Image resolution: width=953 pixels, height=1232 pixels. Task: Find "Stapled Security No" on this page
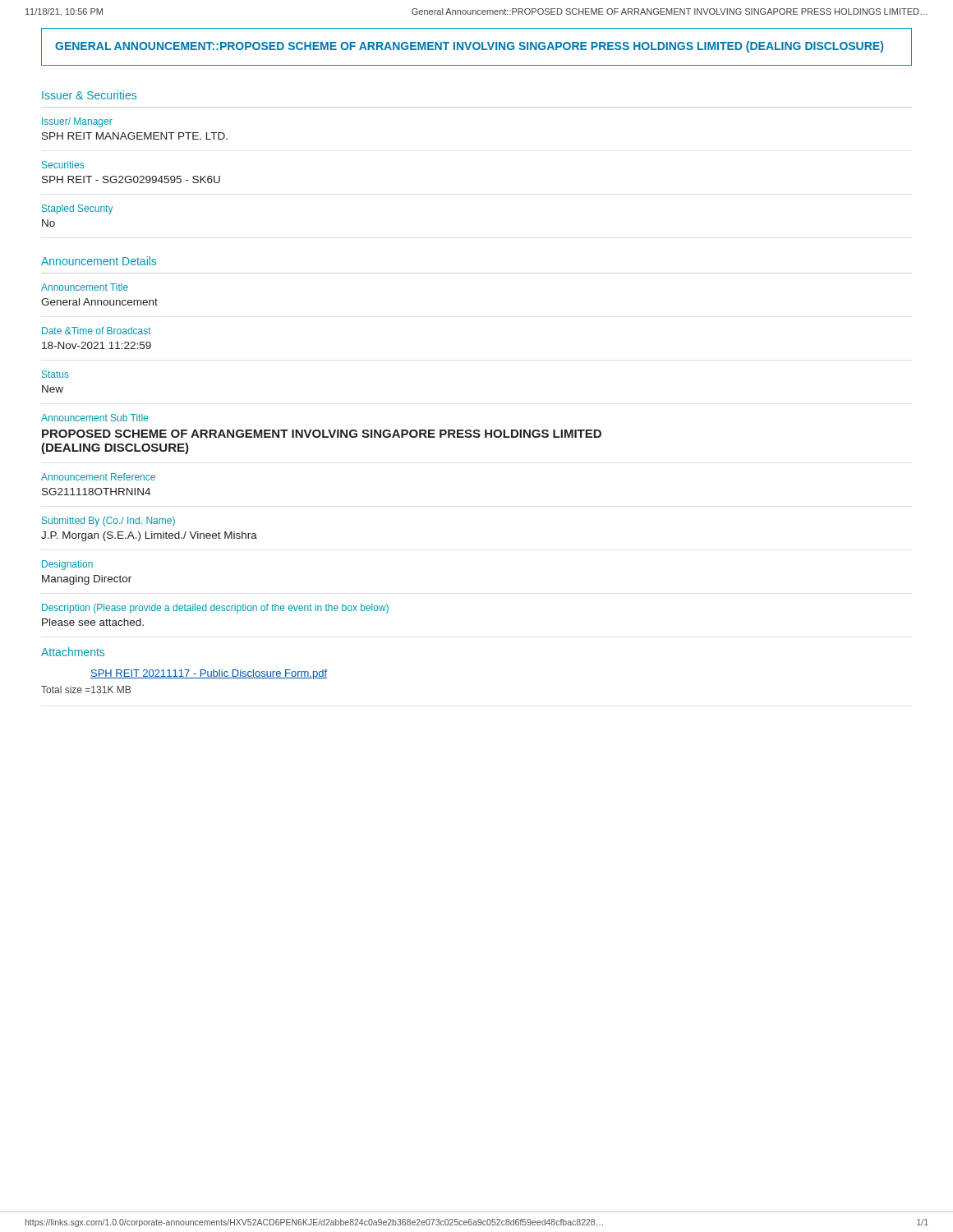77,209
